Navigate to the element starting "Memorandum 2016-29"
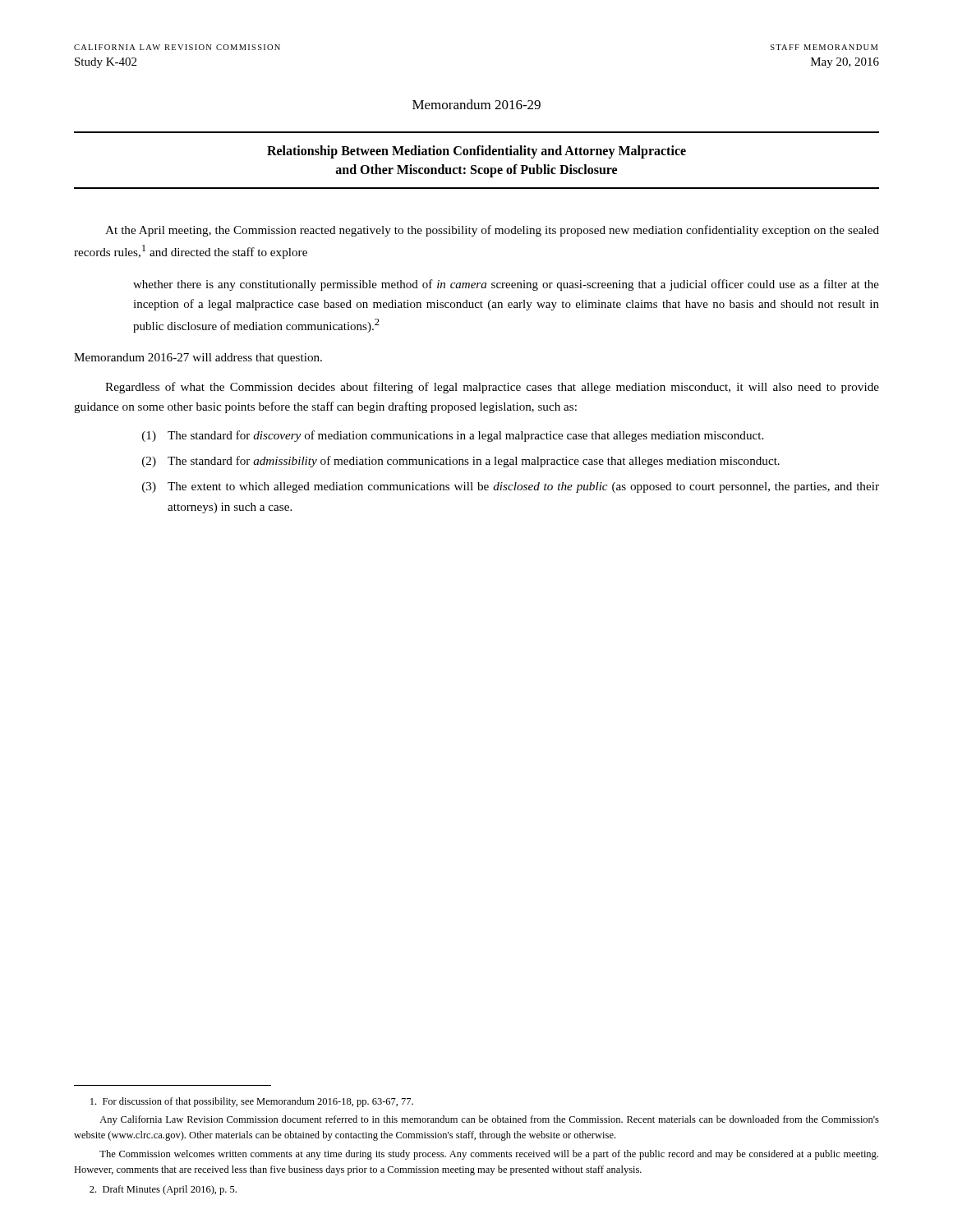Screen dimensions: 1232x953 tap(476, 105)
